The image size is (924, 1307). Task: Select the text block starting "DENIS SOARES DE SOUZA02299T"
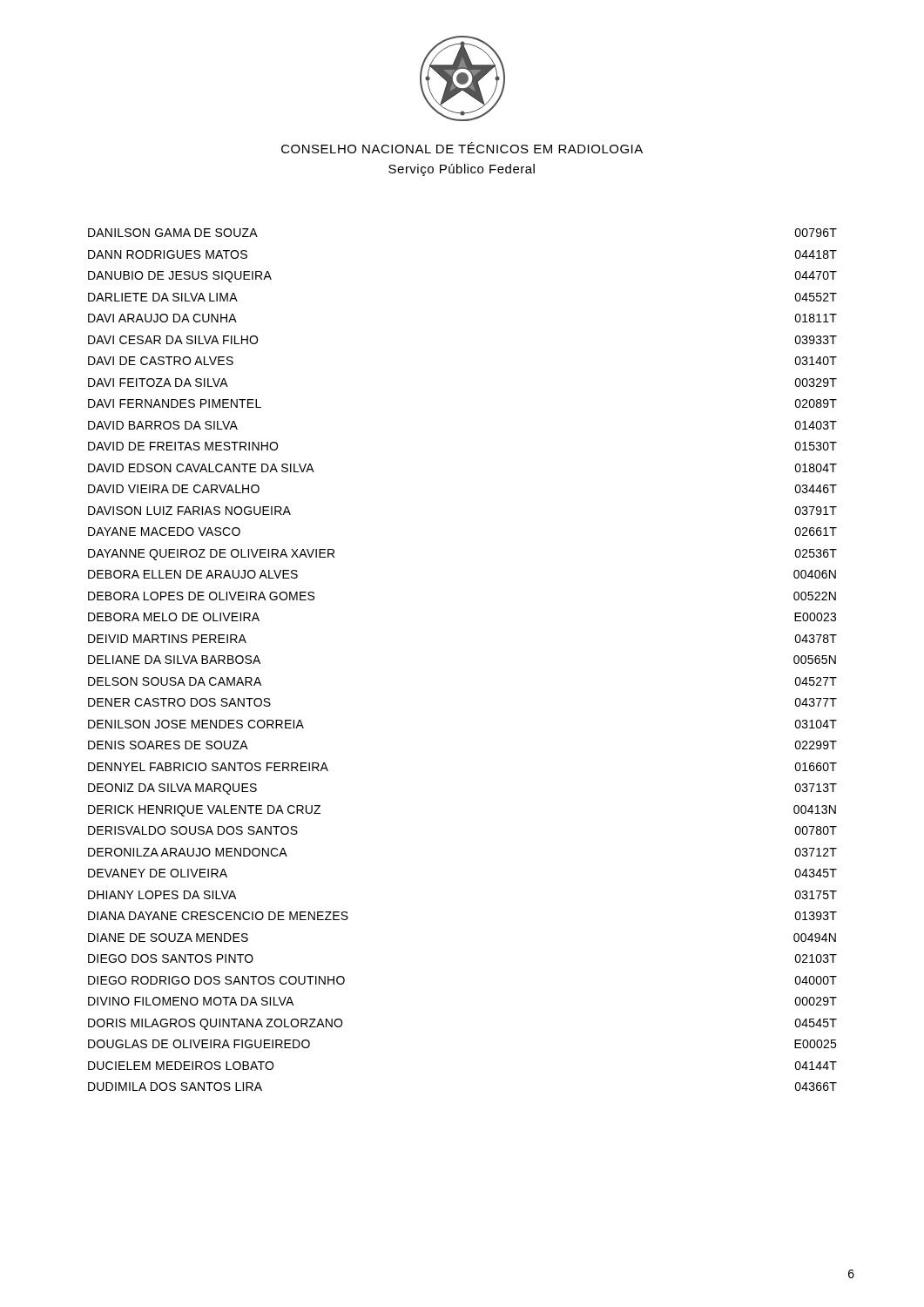[x=168, y=745]
